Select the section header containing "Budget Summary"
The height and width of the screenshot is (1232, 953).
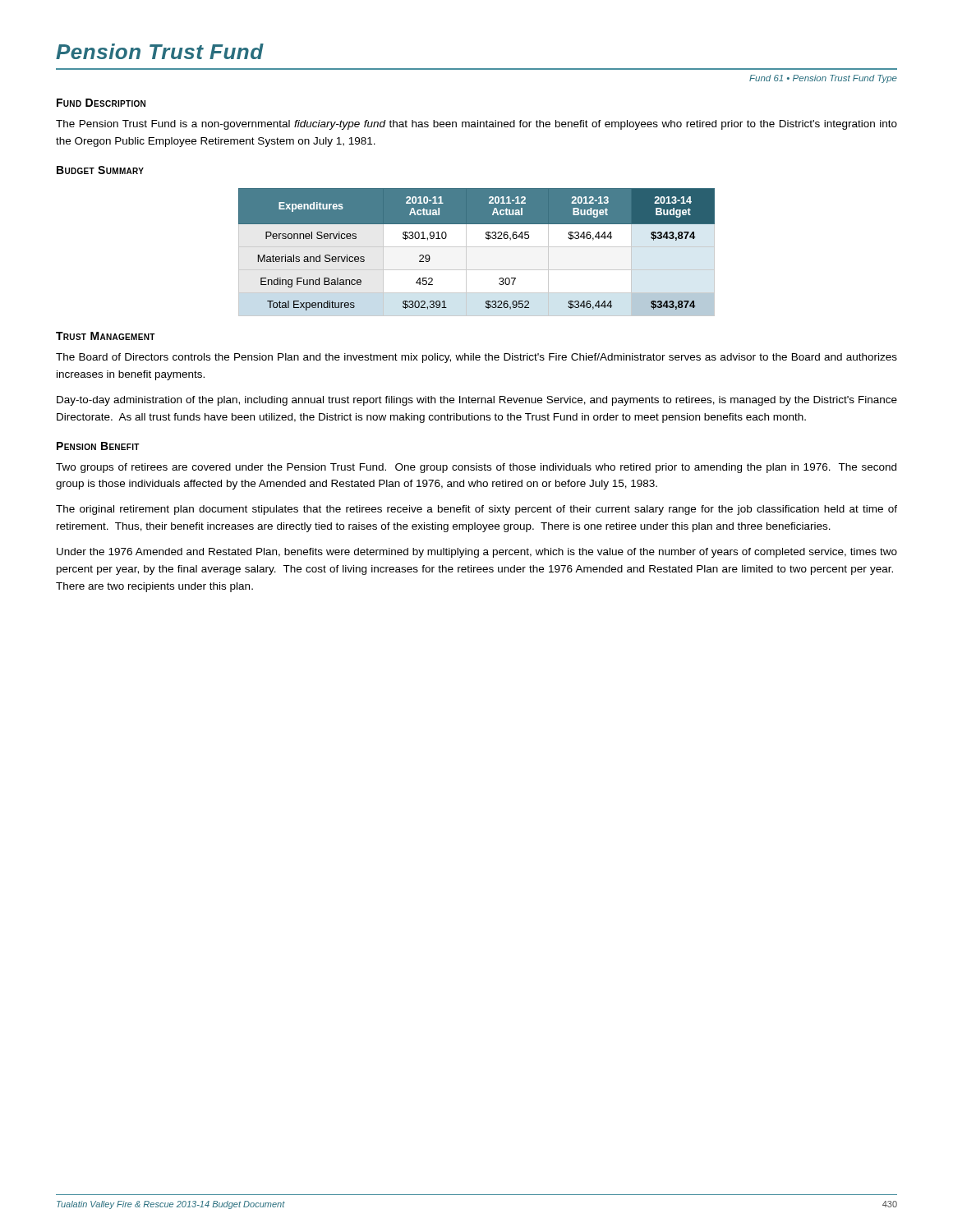pos(100,170)
